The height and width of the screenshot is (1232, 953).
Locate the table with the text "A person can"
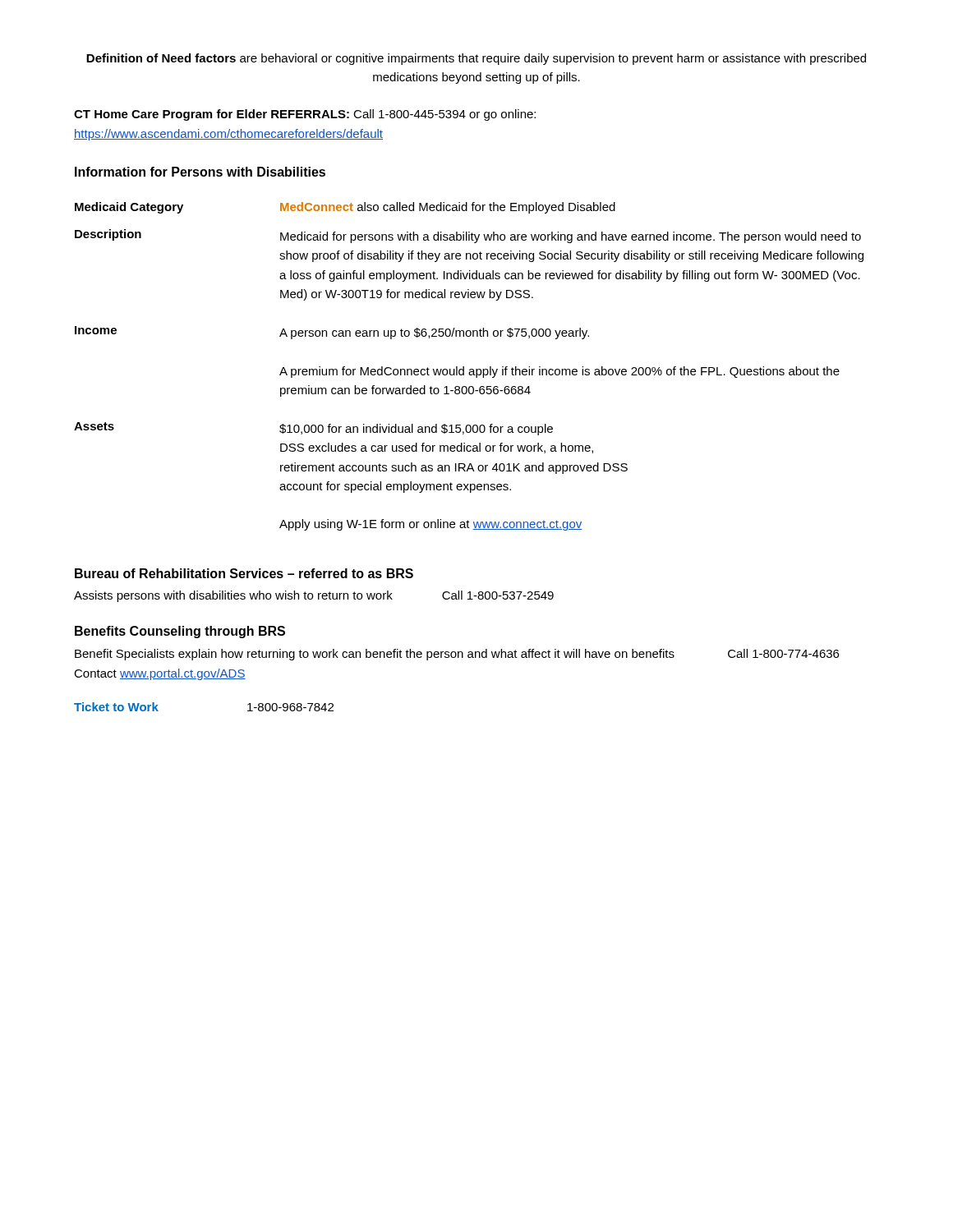tap(476, 368)
